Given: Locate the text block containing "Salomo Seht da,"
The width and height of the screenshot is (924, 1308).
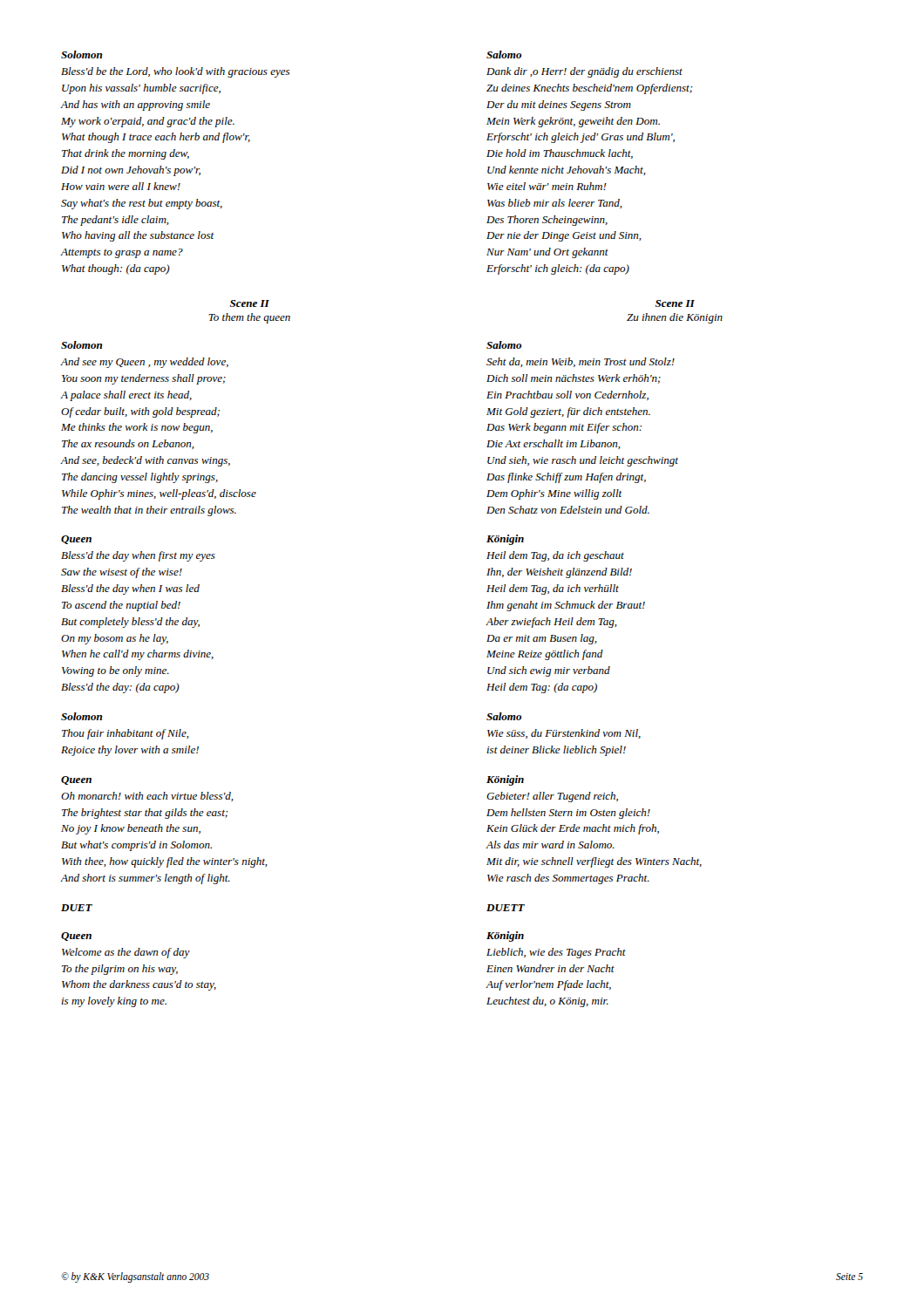Looking at the screenshot, I should [504, 345].
